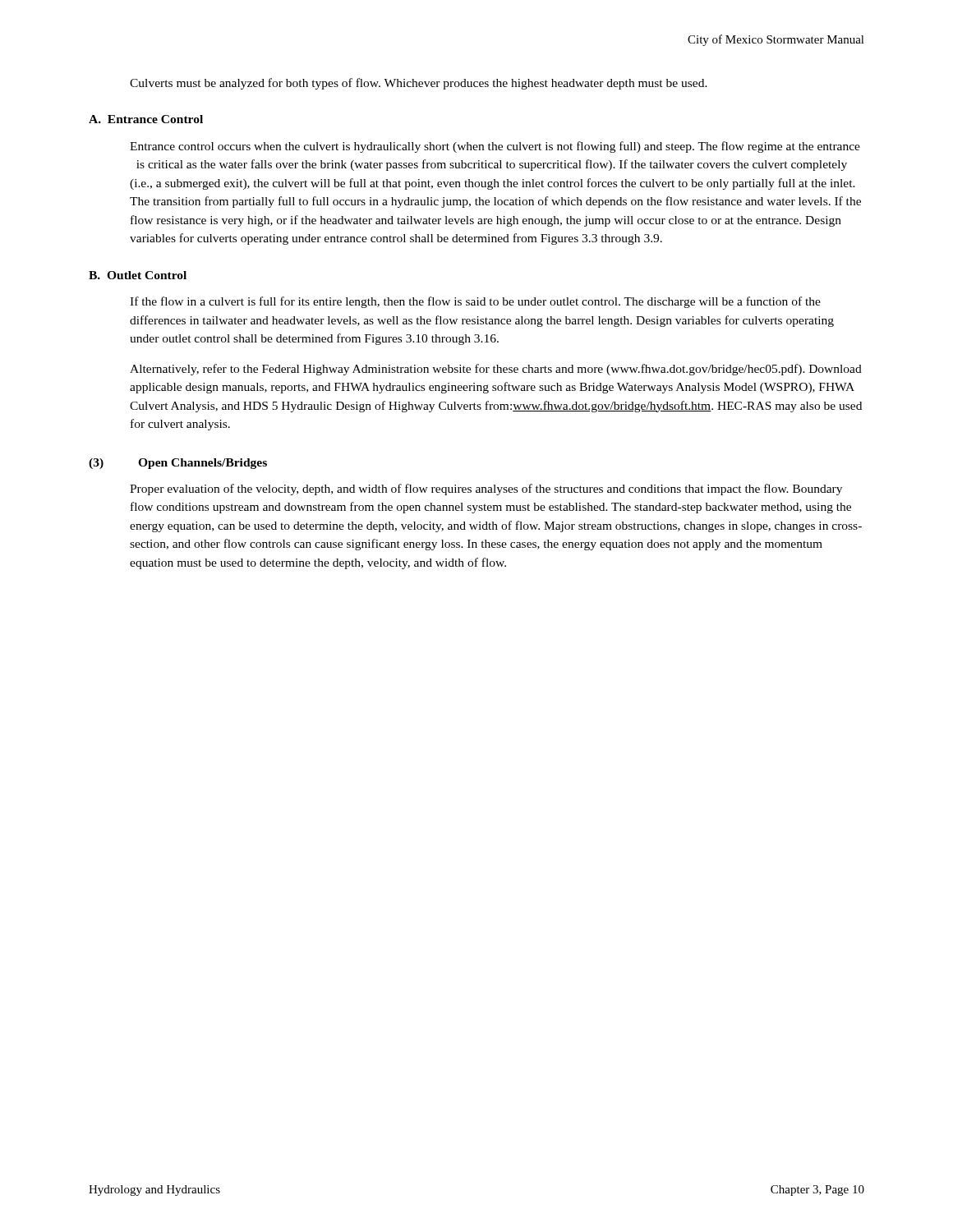953x1232 pixels.
Task: Find the section header containing "B. Outlet Control"
Action: [138, 275]
